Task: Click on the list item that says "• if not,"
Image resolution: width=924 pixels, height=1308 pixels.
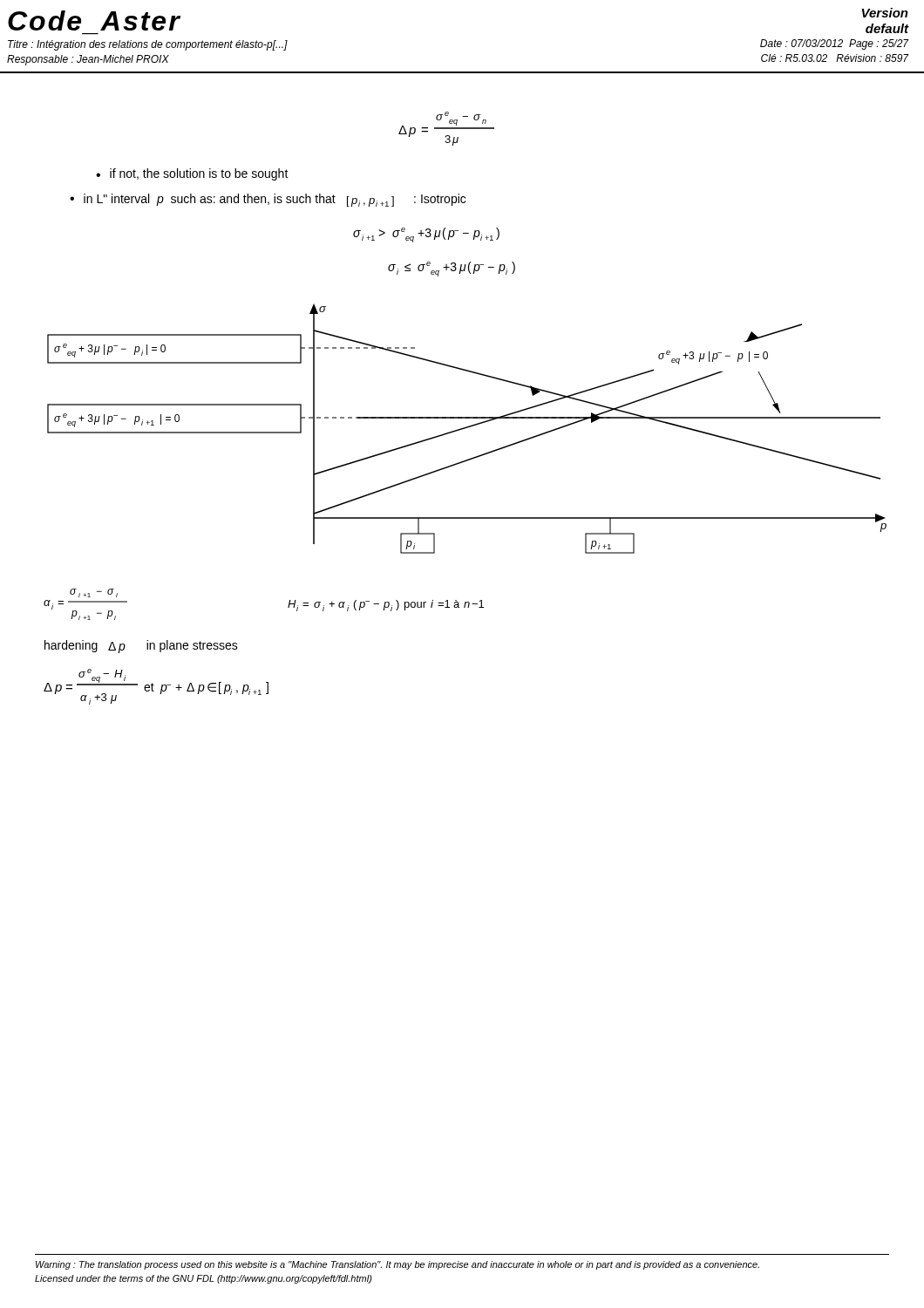Action: 192,175
